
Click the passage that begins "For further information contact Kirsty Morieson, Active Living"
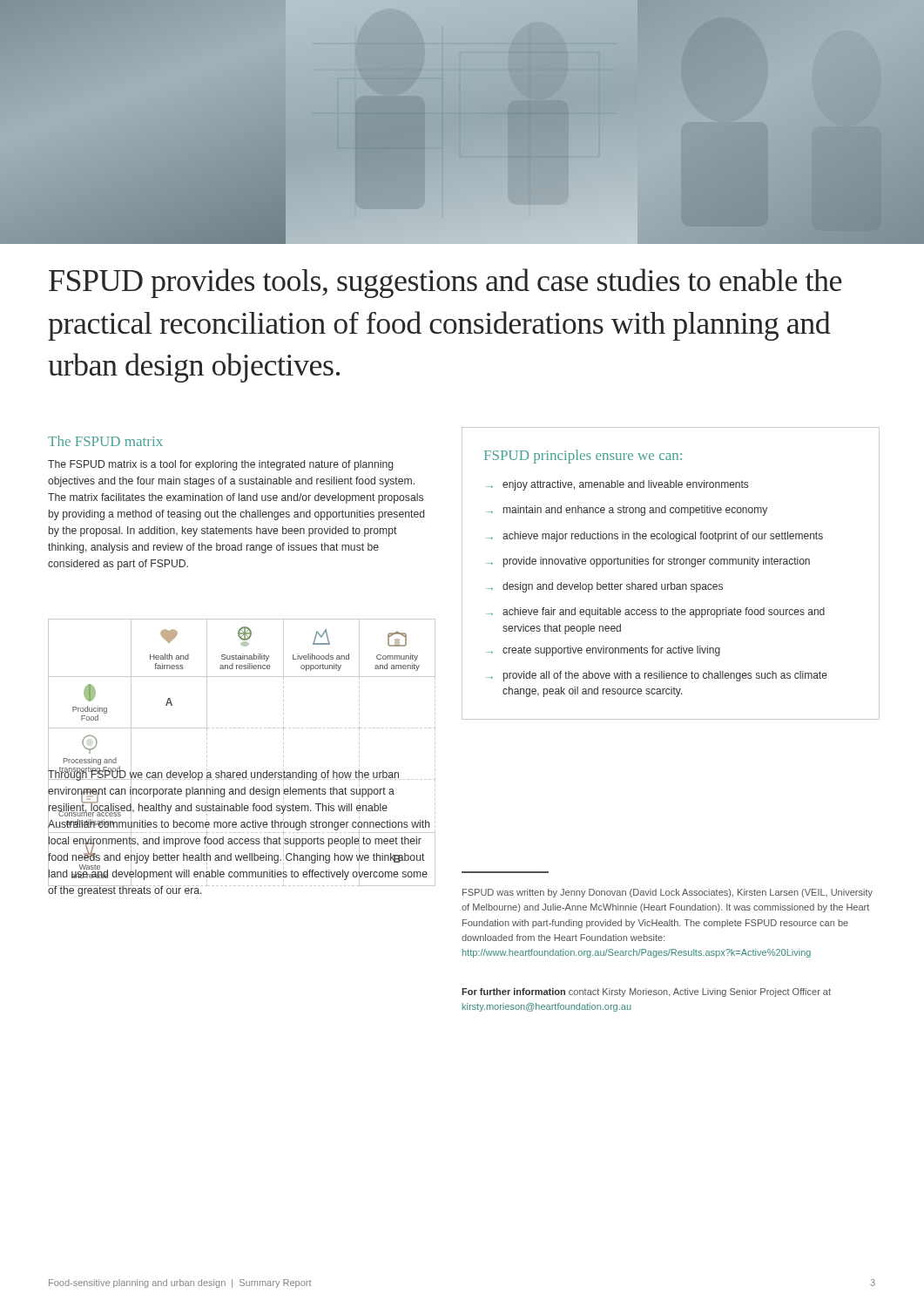[646, 999]
